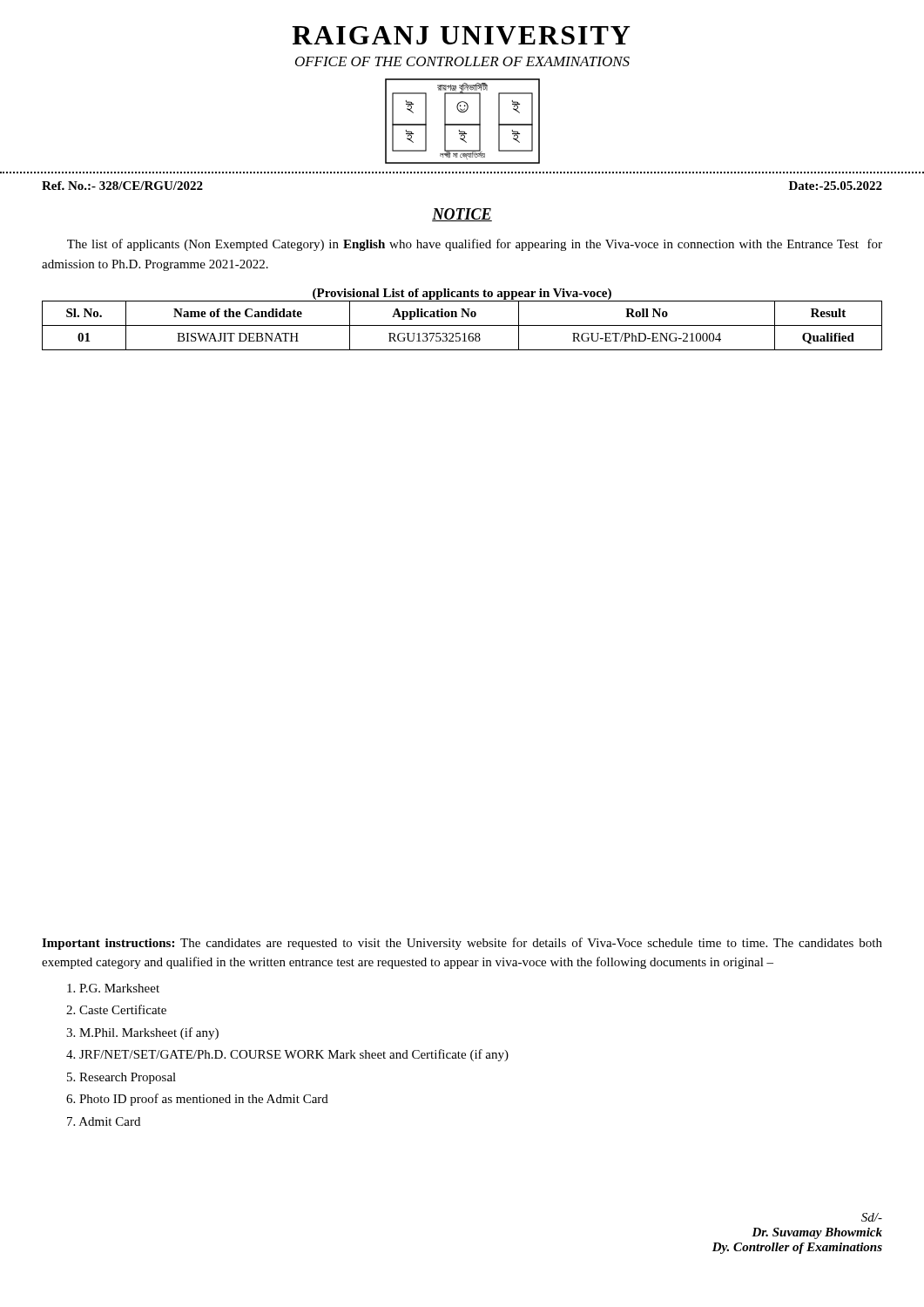Find the list item containing "P.G. Marksheet"
924x1307 pixels.
[x=113, y=988]
